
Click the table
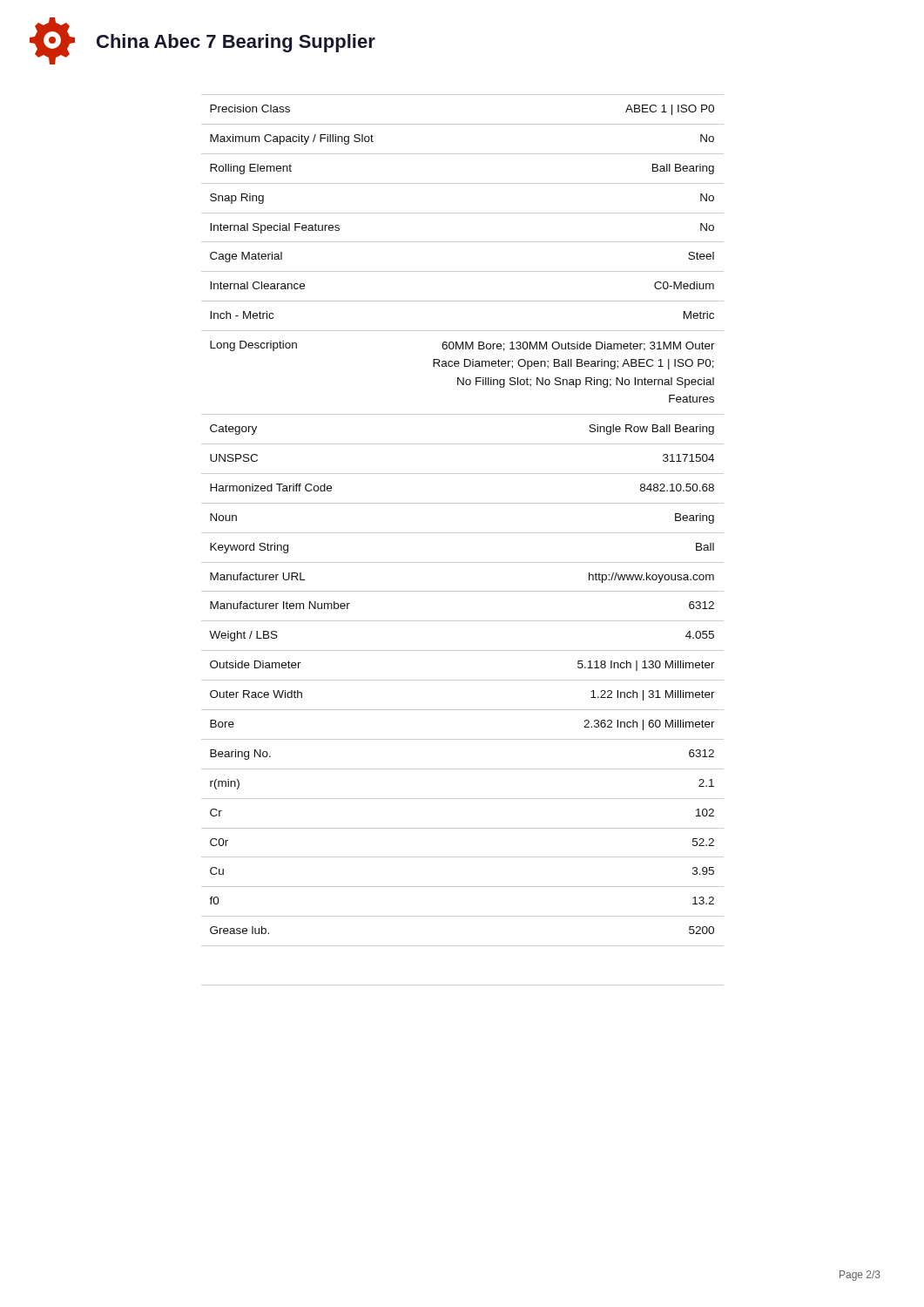pyautogui.click(x=462, y=531)
